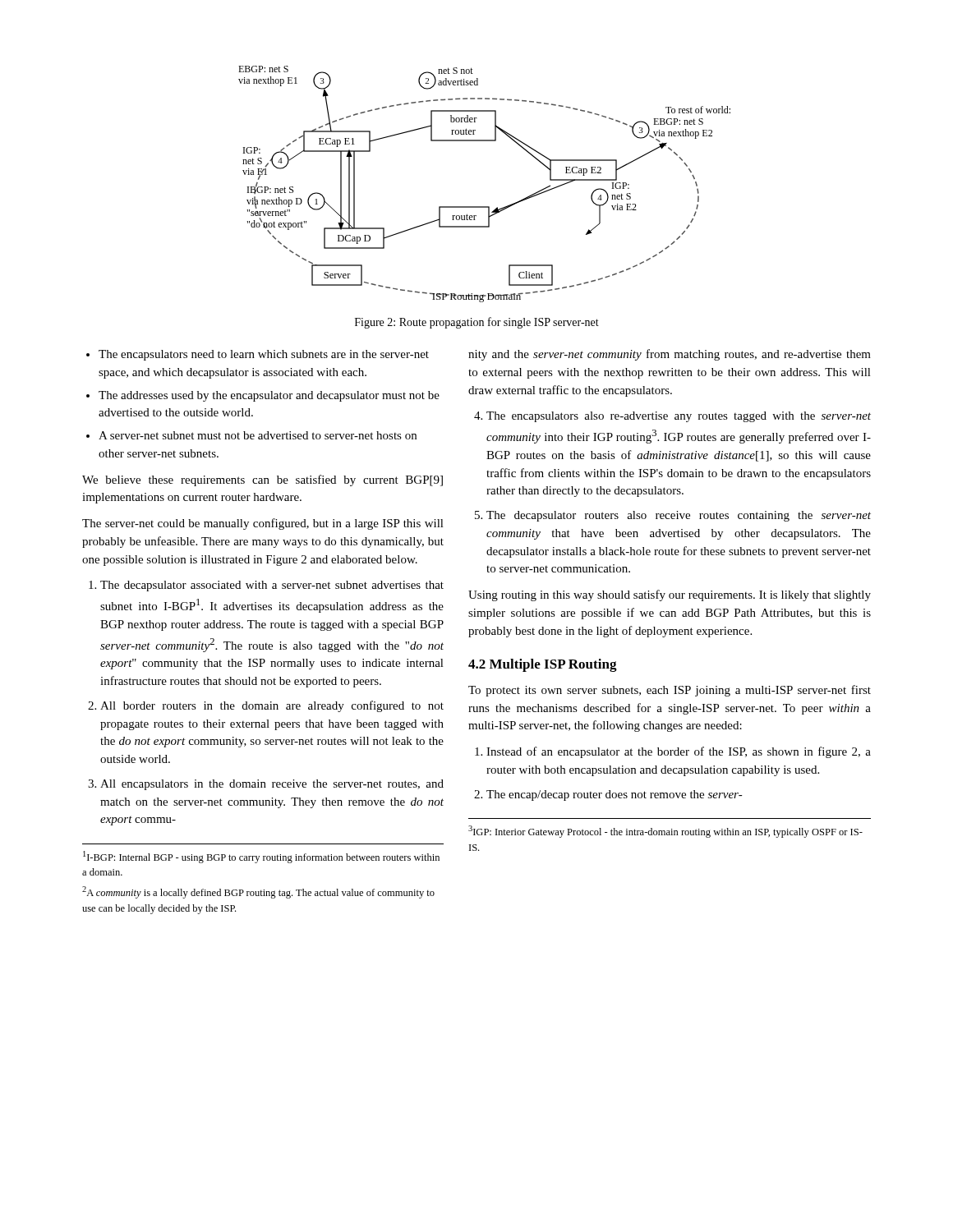Point to the block beginning "Instead of an encapsulator at"
Viewport: 953px width, 1232px height.
pos(679,761)
